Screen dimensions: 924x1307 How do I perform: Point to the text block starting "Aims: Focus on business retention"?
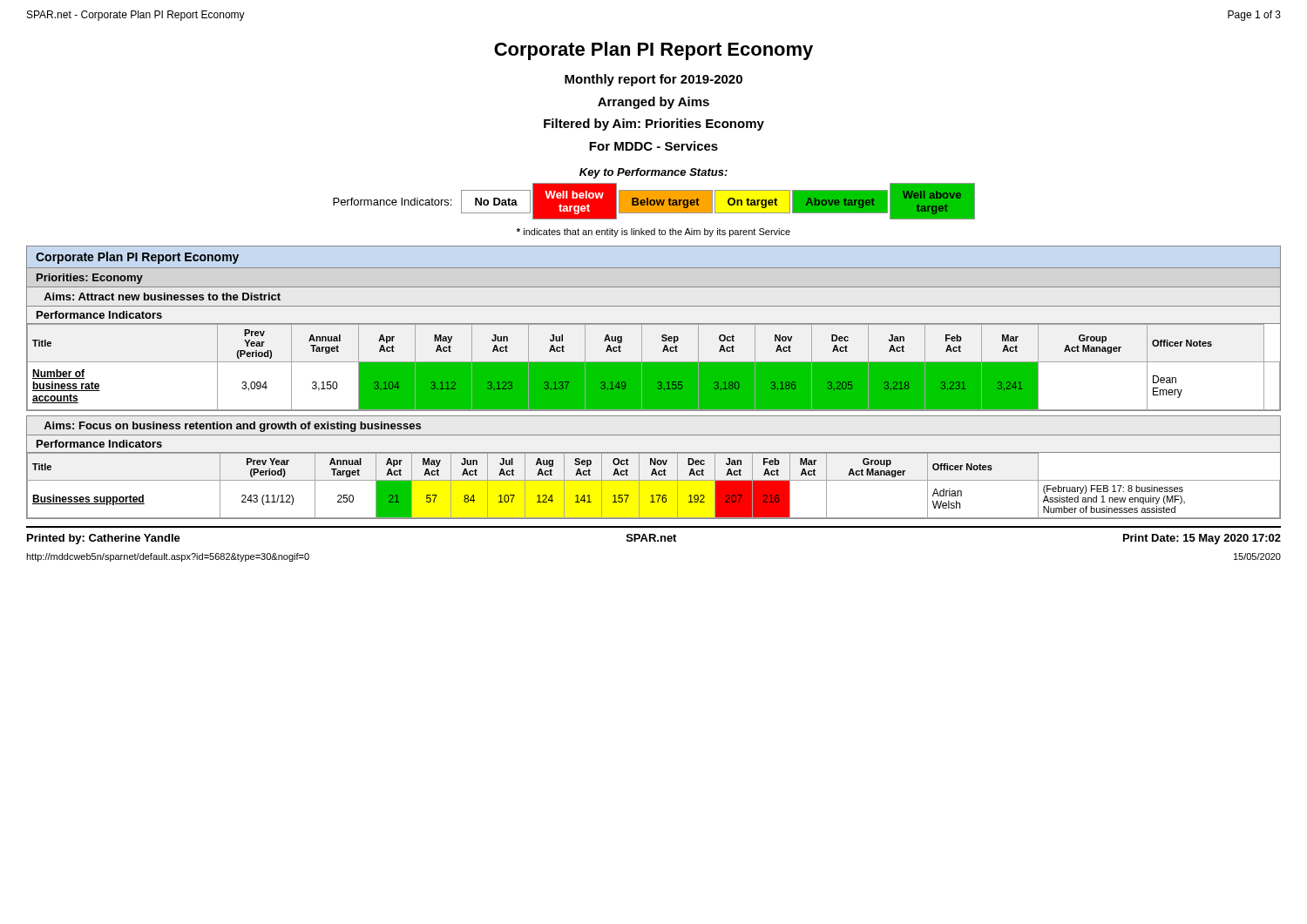[229, 425]
